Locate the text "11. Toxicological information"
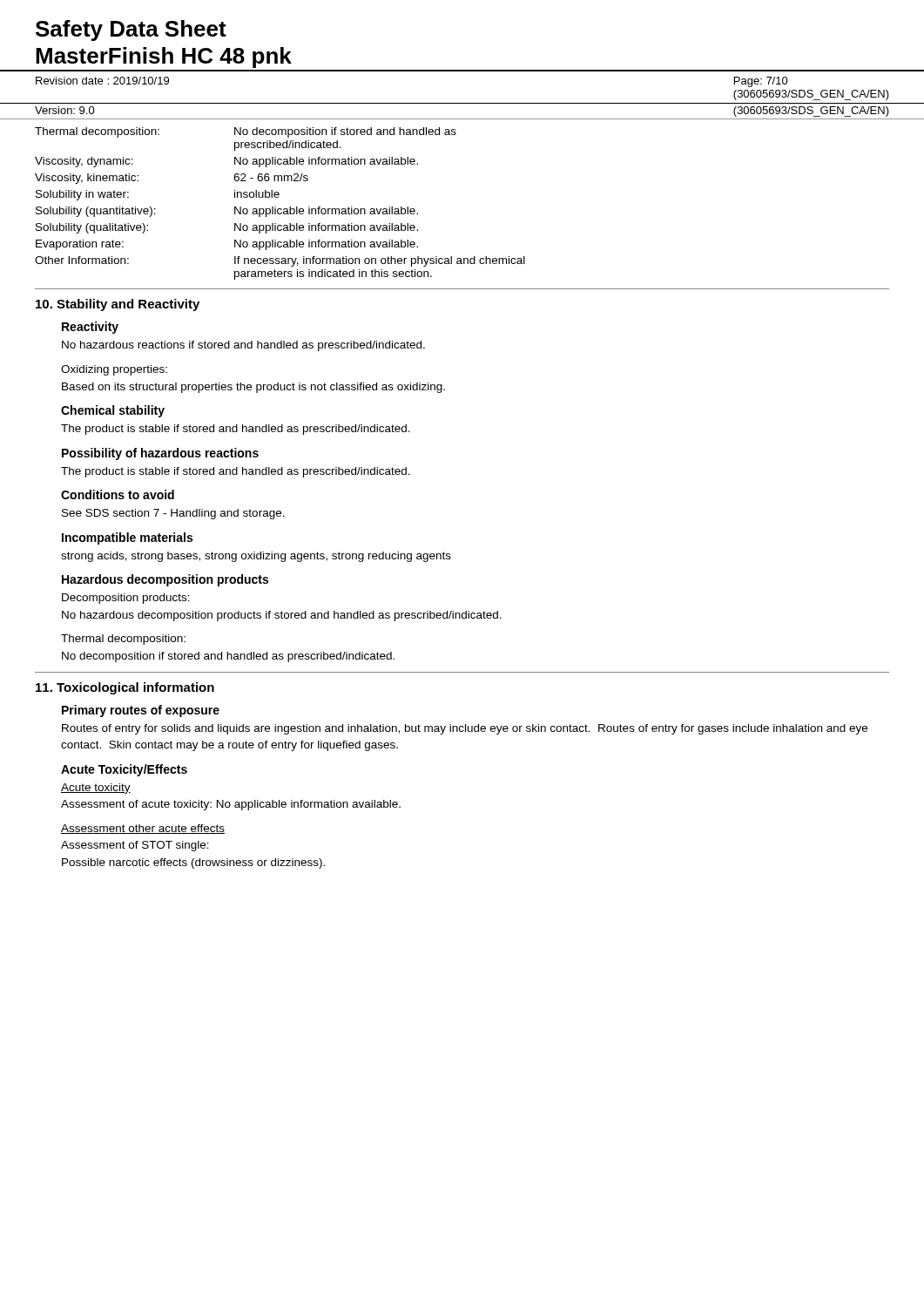Viewport: 924px width, 1307px height. click(x=125, y=687)
